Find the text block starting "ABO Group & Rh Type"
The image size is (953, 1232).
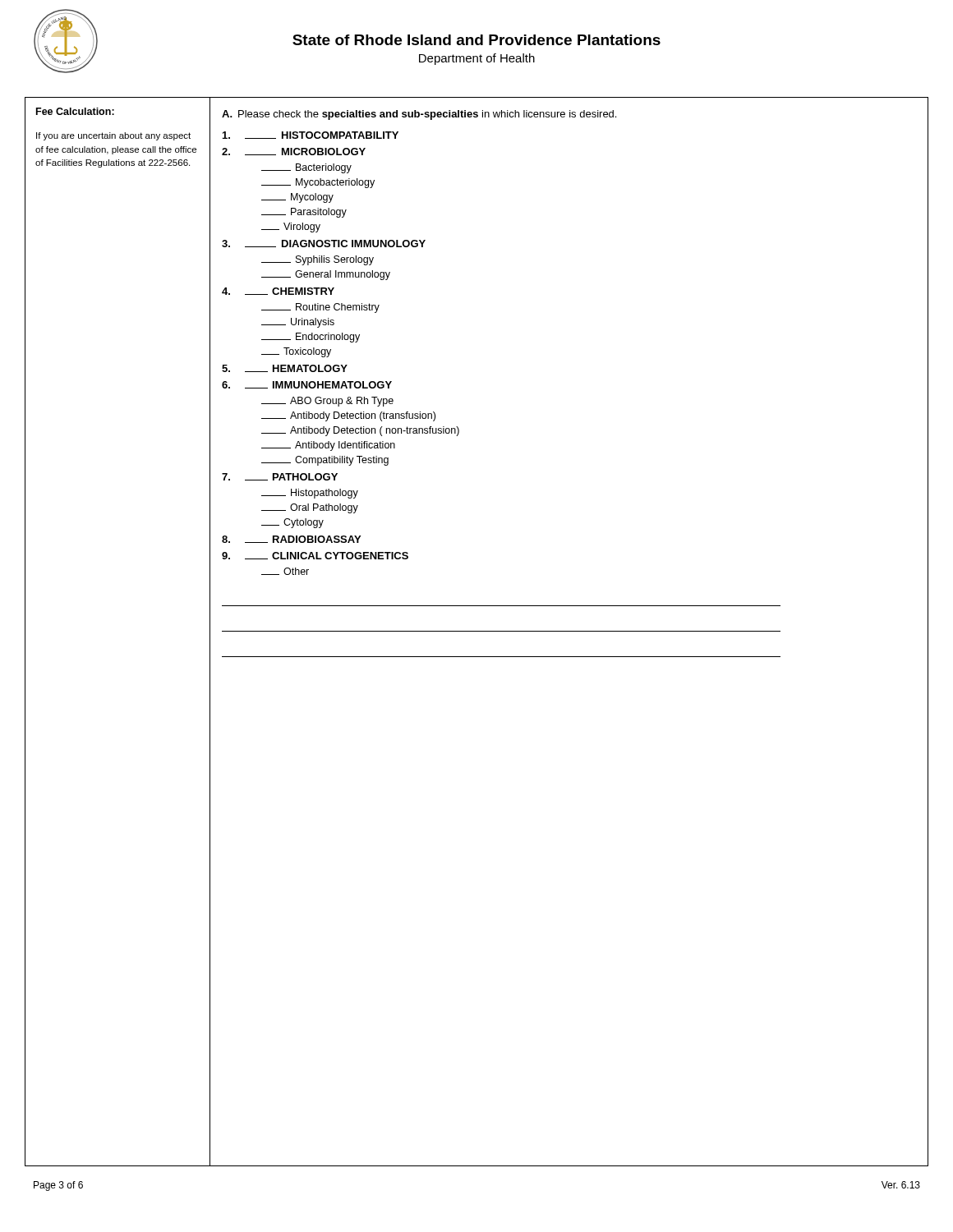click(x=327, y=400)
